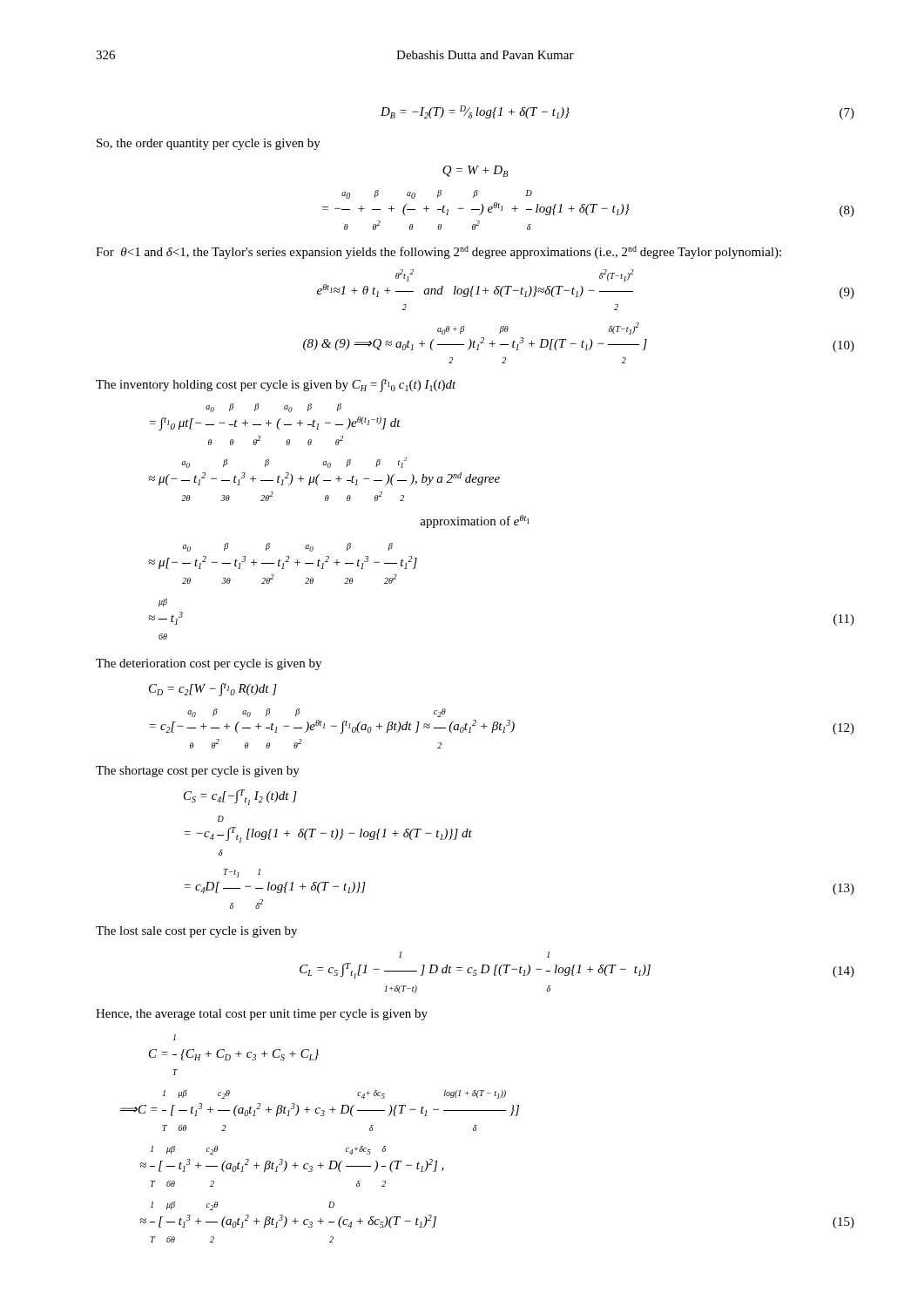Click the formula that begins "CD = c2[W − ∫t10 R(t)dt ] ="
This screenshot has height=1307, width=924.
pyautogui.click(x=501, y=714)
